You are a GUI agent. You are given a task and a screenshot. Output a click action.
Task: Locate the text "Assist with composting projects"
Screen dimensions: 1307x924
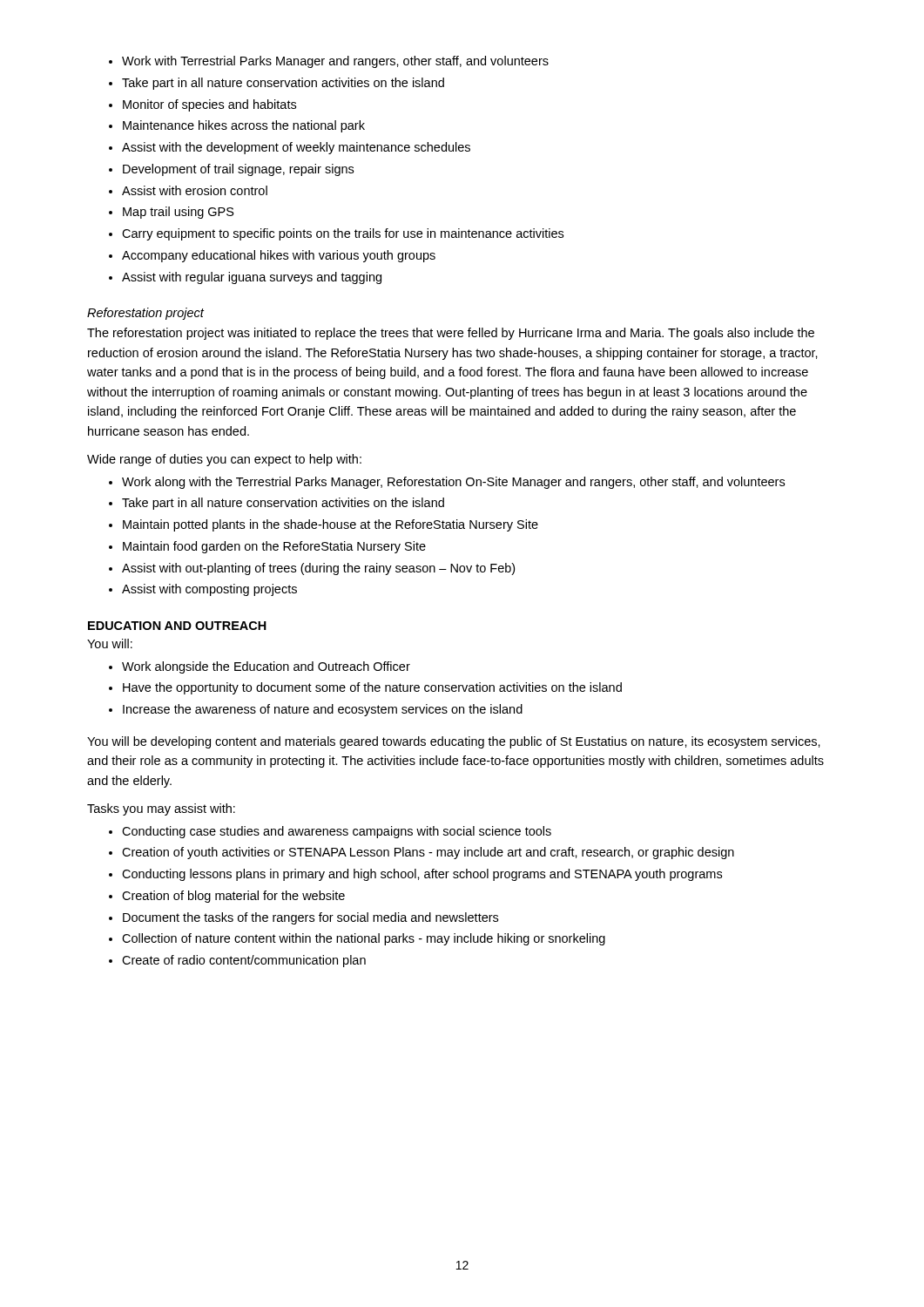(x=203, y=590)
